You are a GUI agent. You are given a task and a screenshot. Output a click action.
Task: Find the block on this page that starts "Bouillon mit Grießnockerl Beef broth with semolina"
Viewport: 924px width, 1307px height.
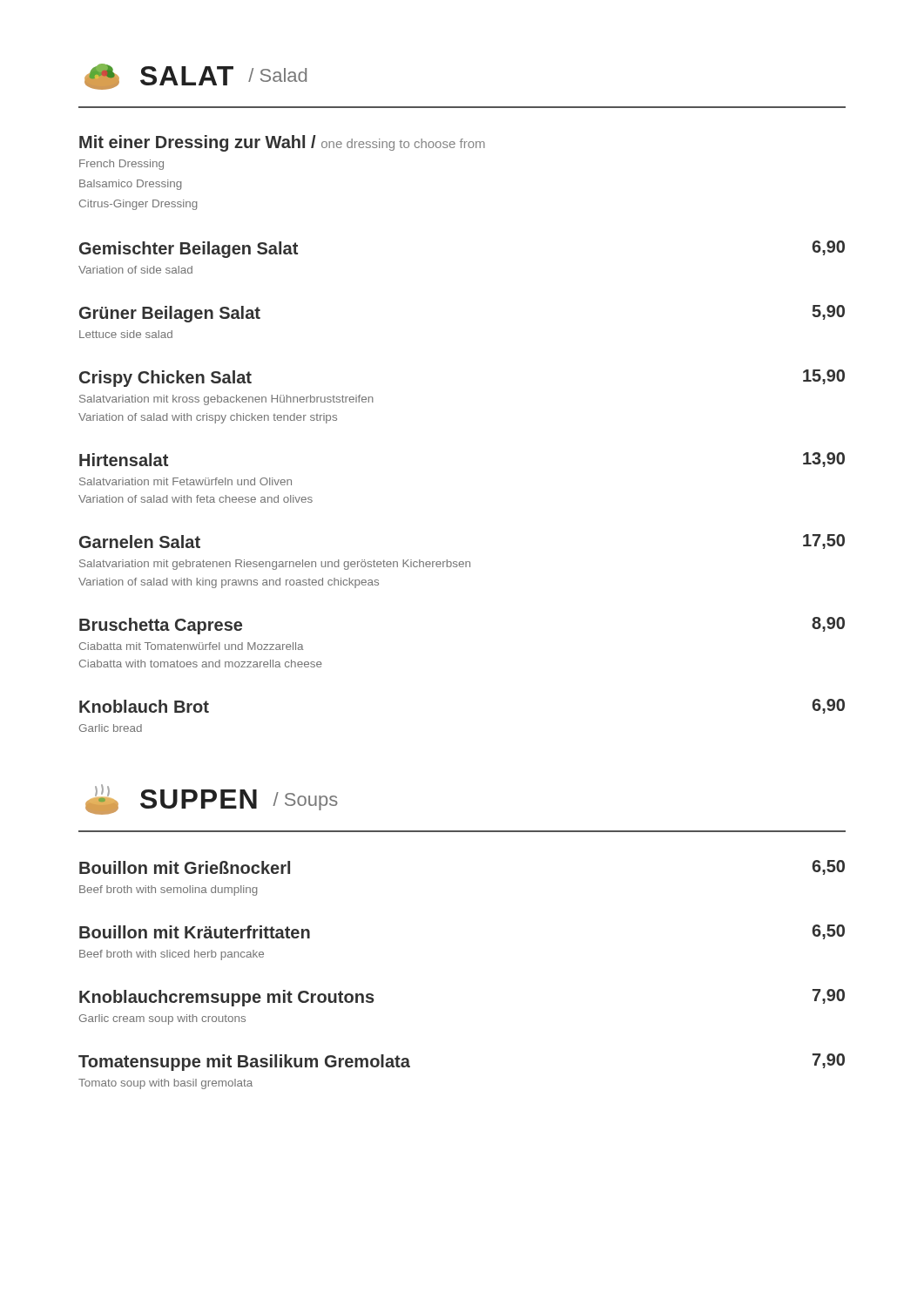pyautogui.click(x=191, y=867)
